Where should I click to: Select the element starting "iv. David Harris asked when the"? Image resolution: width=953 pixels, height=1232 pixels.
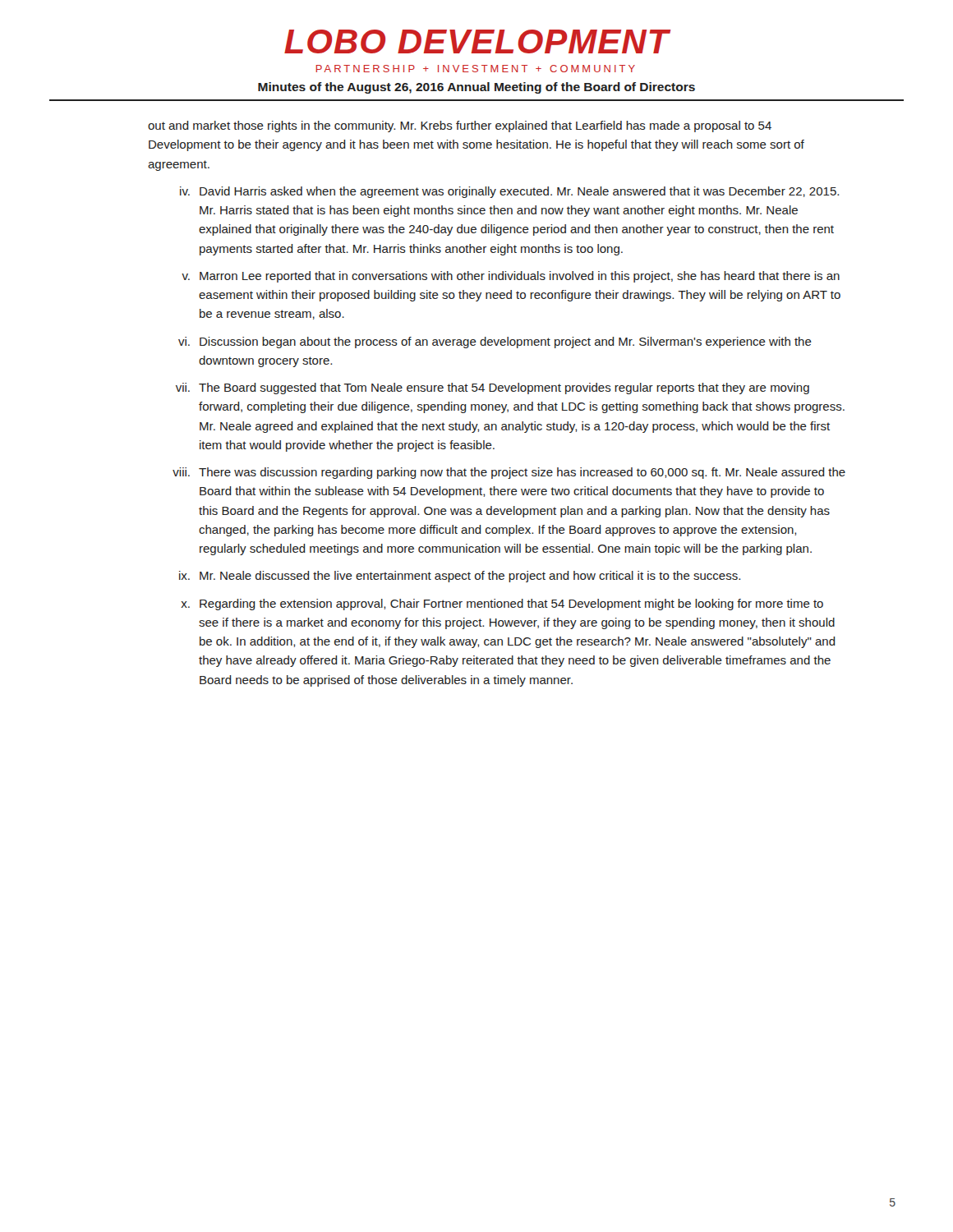[497, 220]
